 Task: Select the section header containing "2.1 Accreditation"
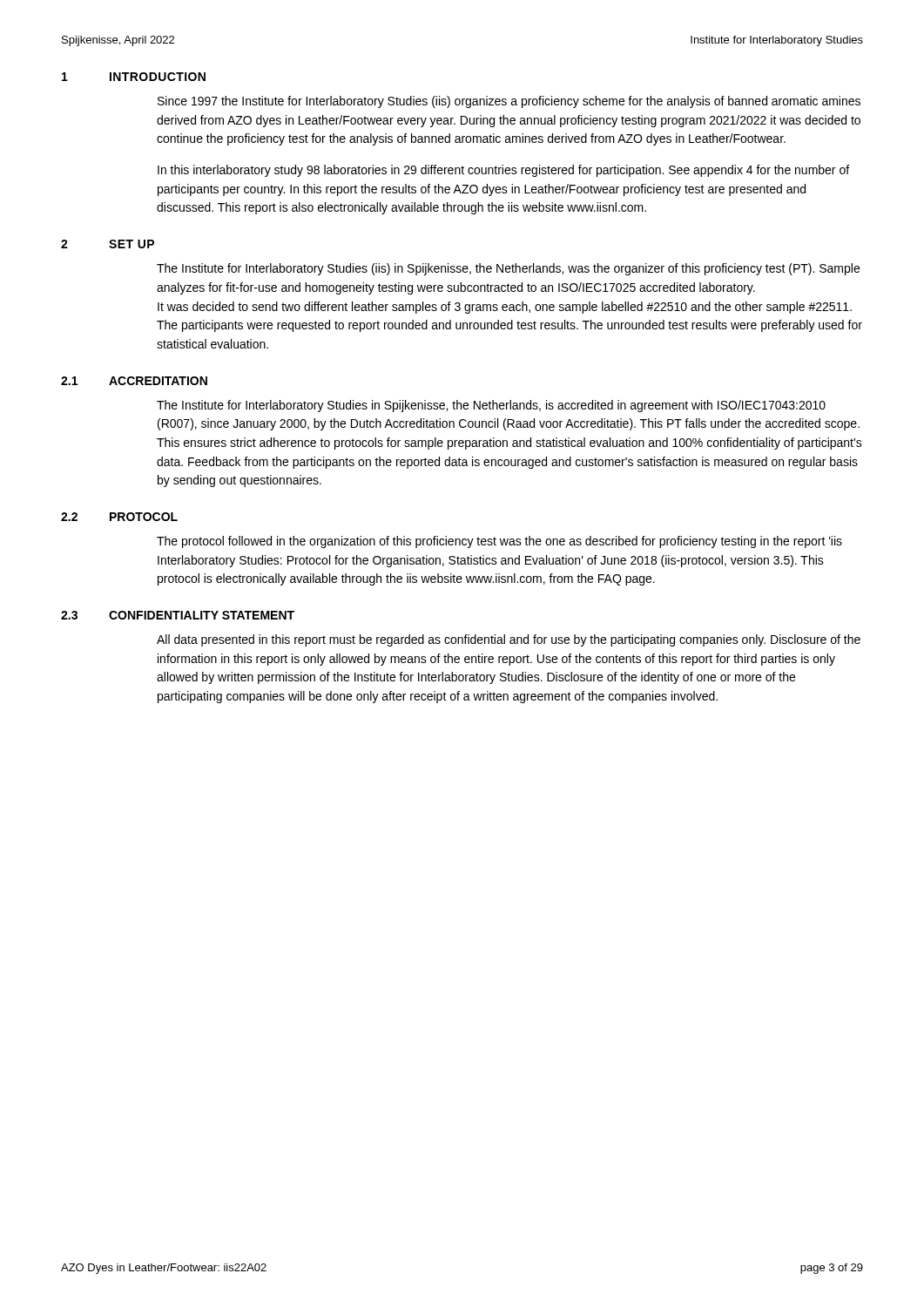pos(134,380)
